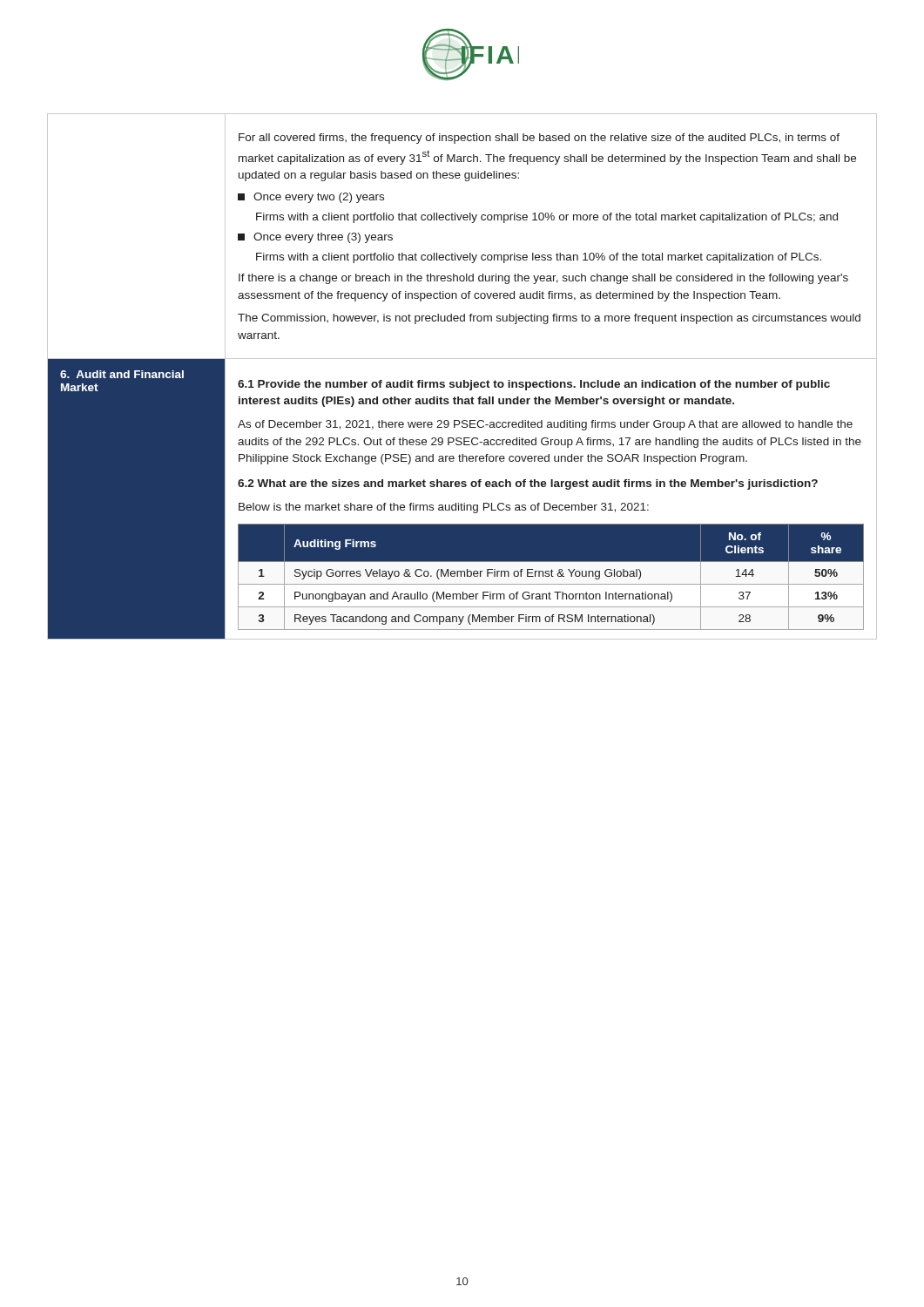Navigate to the text block starting "Below is the"
Viewport: 924px width, 1307px height.
point(551,507)
